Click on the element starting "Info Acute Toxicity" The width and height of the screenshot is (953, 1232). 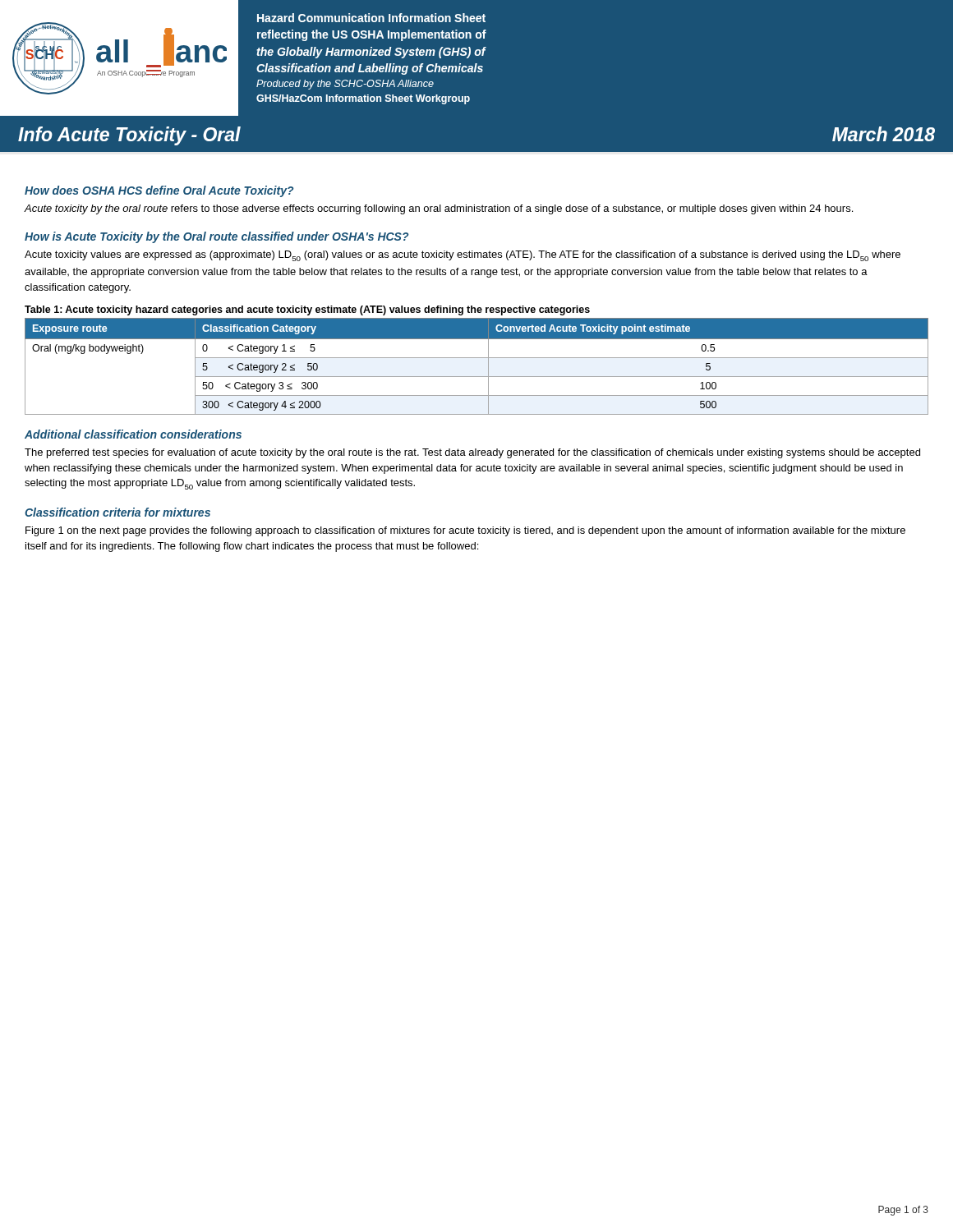(151, 136)
